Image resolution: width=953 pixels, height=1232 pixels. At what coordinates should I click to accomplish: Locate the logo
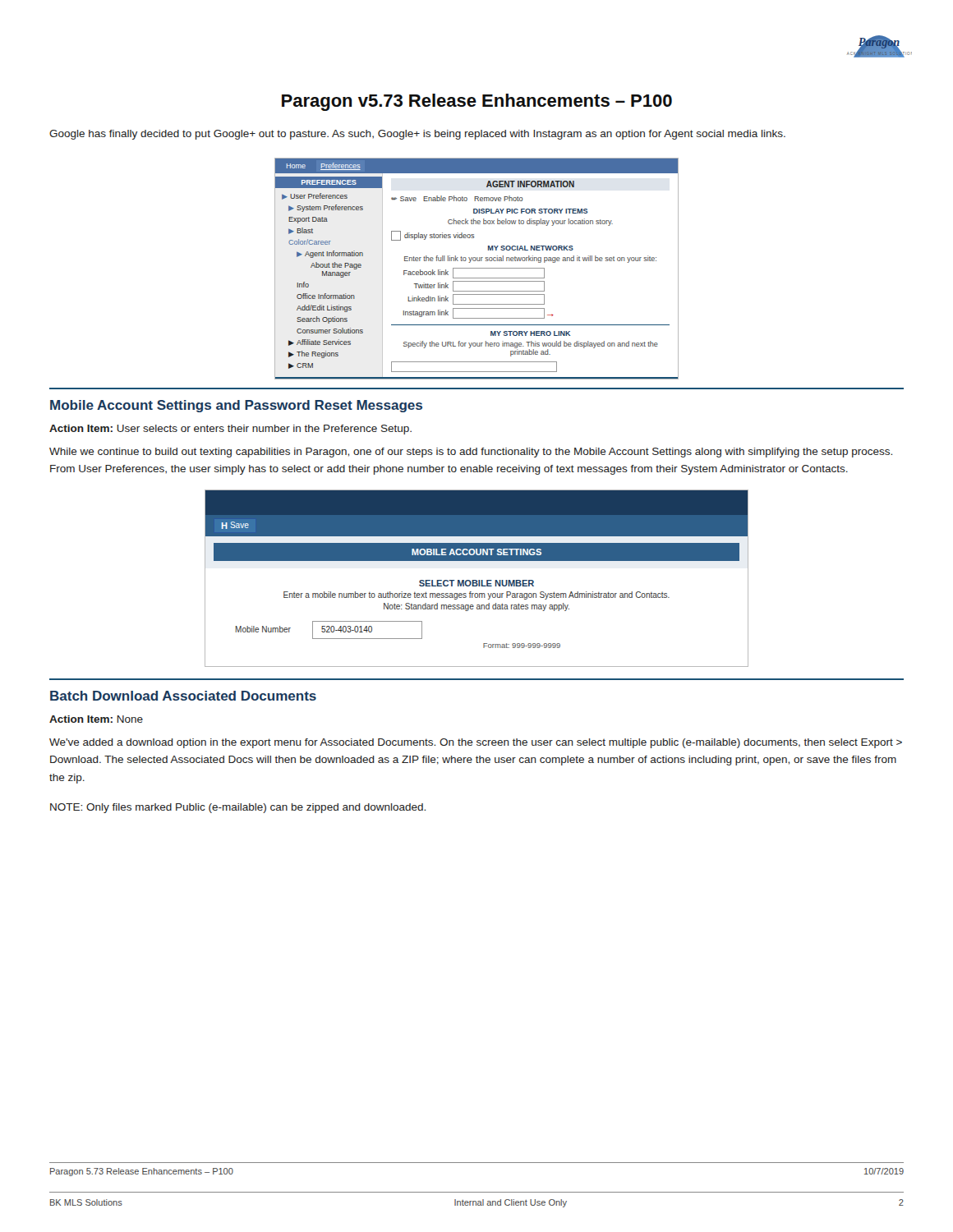(879, 40)
